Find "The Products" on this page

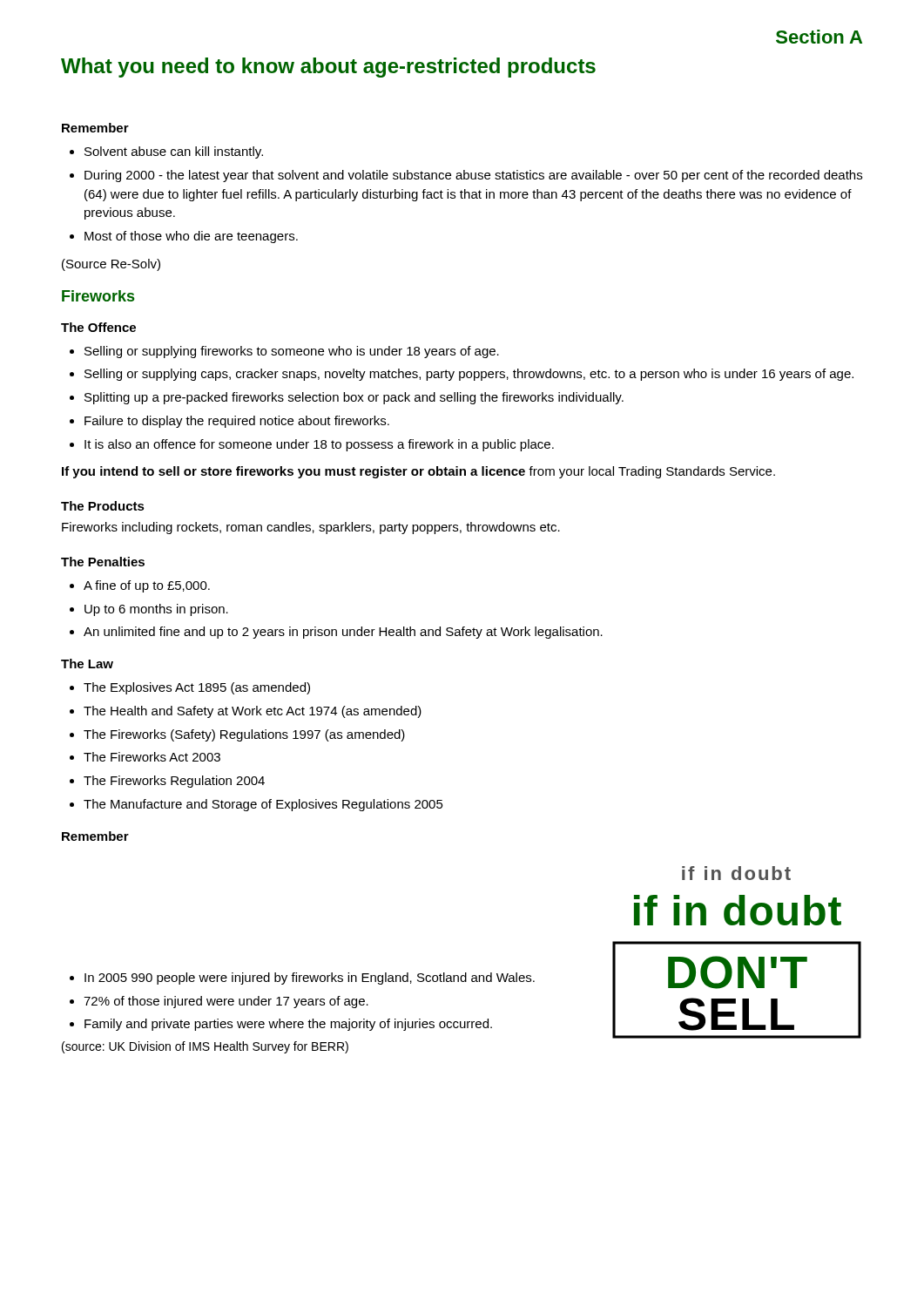click(103, 506)
